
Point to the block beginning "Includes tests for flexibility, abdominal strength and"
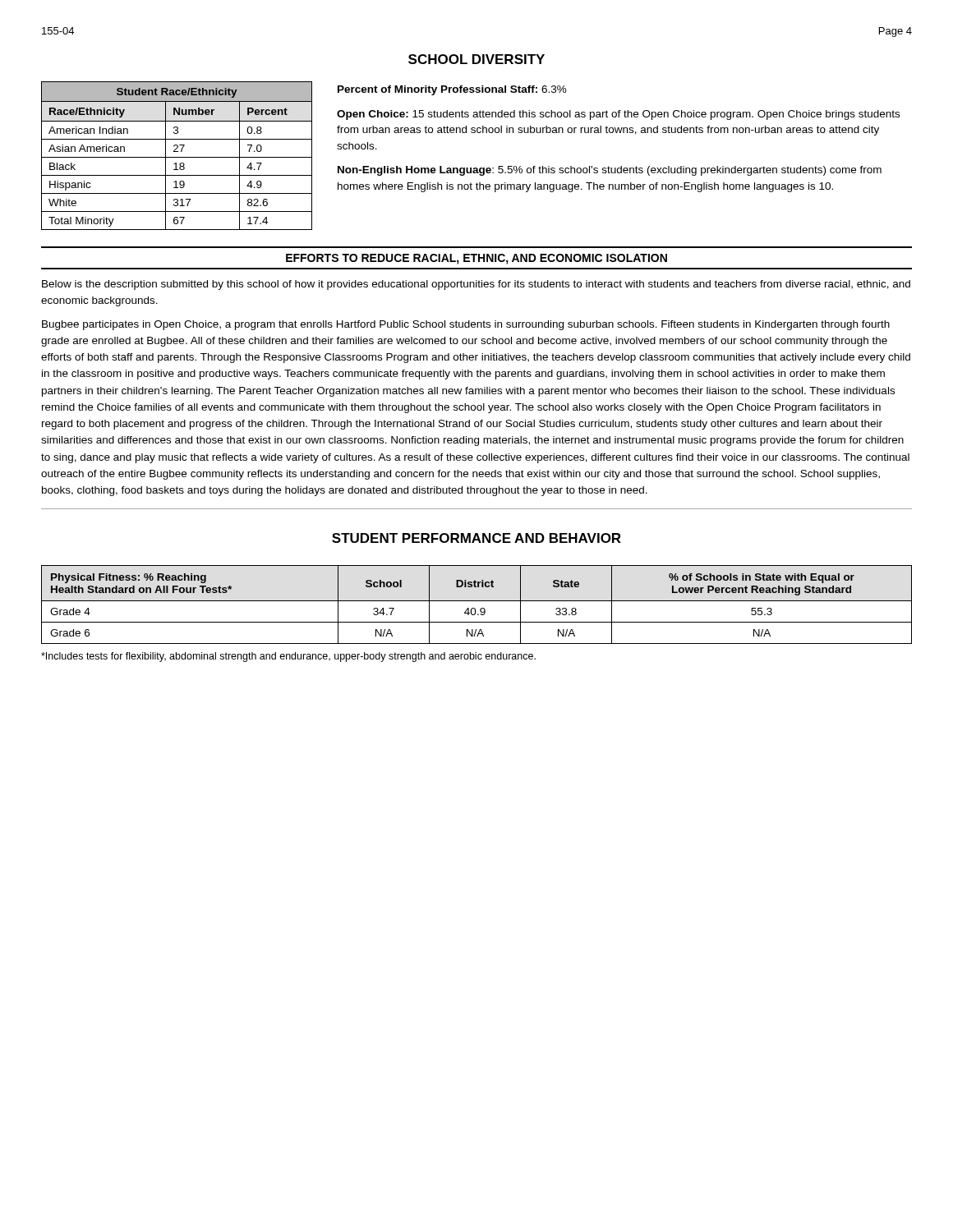click(289, 656)
